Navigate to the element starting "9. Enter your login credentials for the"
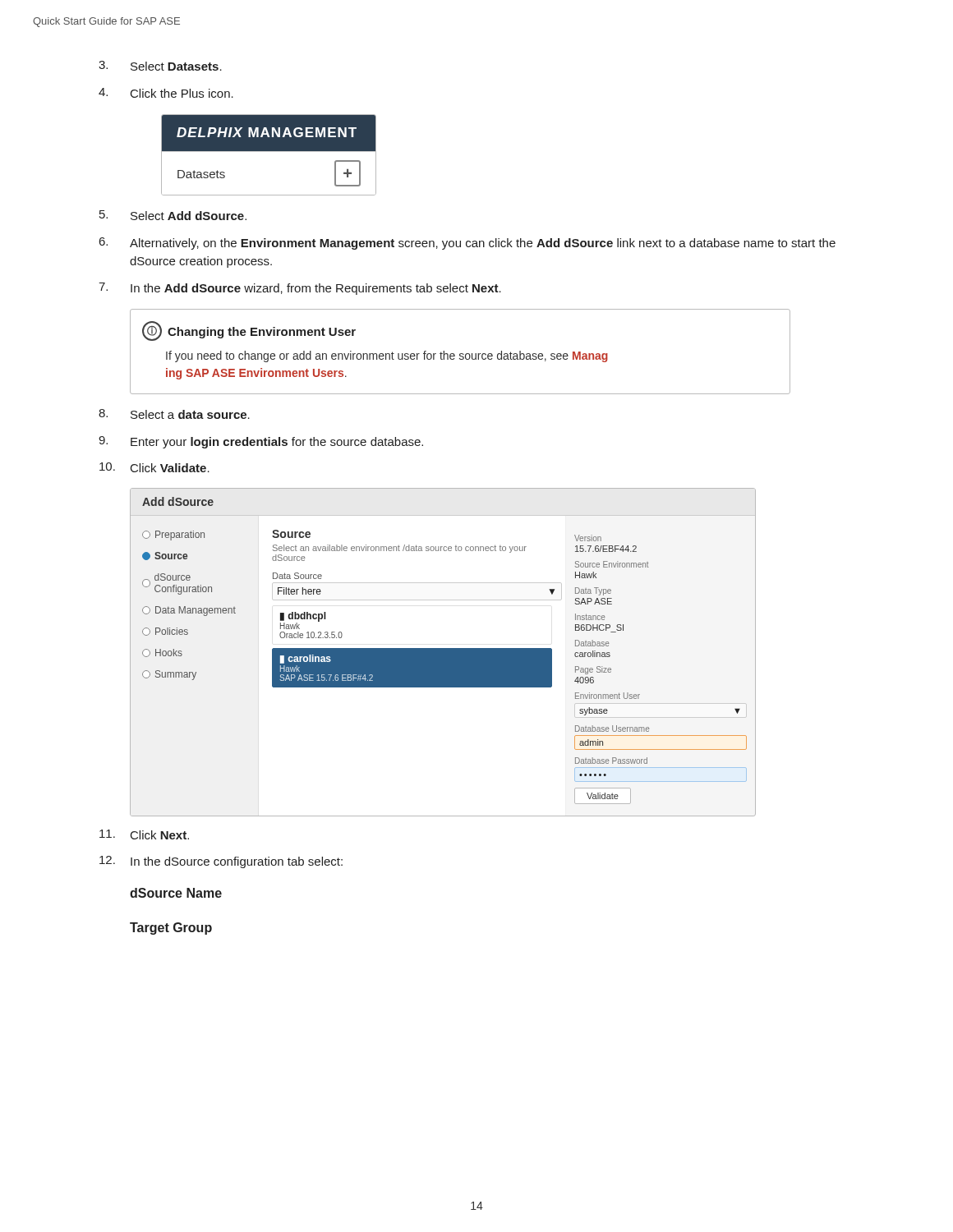The height and width of the screenshot is (1232, 953). point(261,442)
